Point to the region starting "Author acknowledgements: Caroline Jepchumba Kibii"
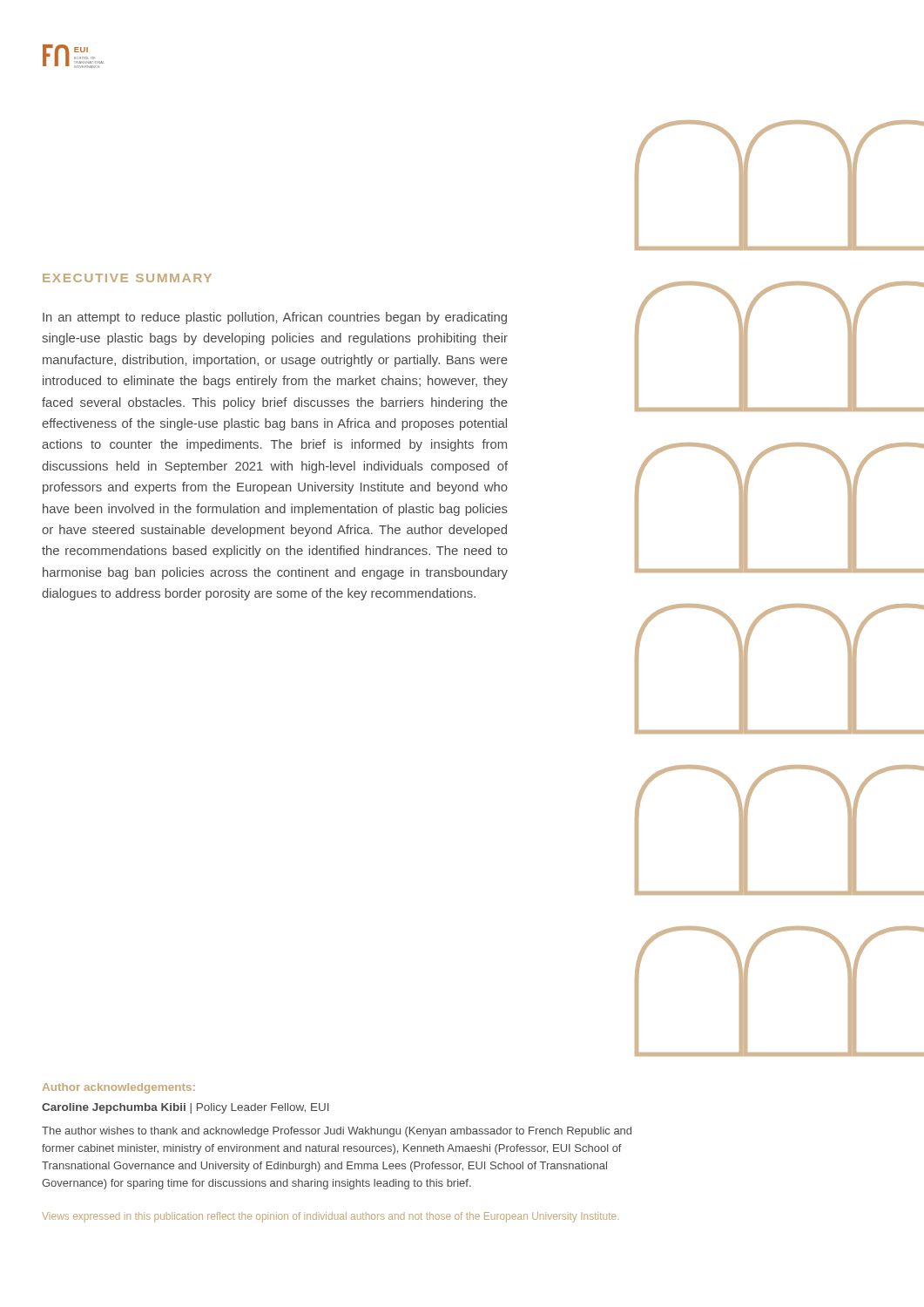Screen dimensions: 1307x924 click(x=347, y=1152)
